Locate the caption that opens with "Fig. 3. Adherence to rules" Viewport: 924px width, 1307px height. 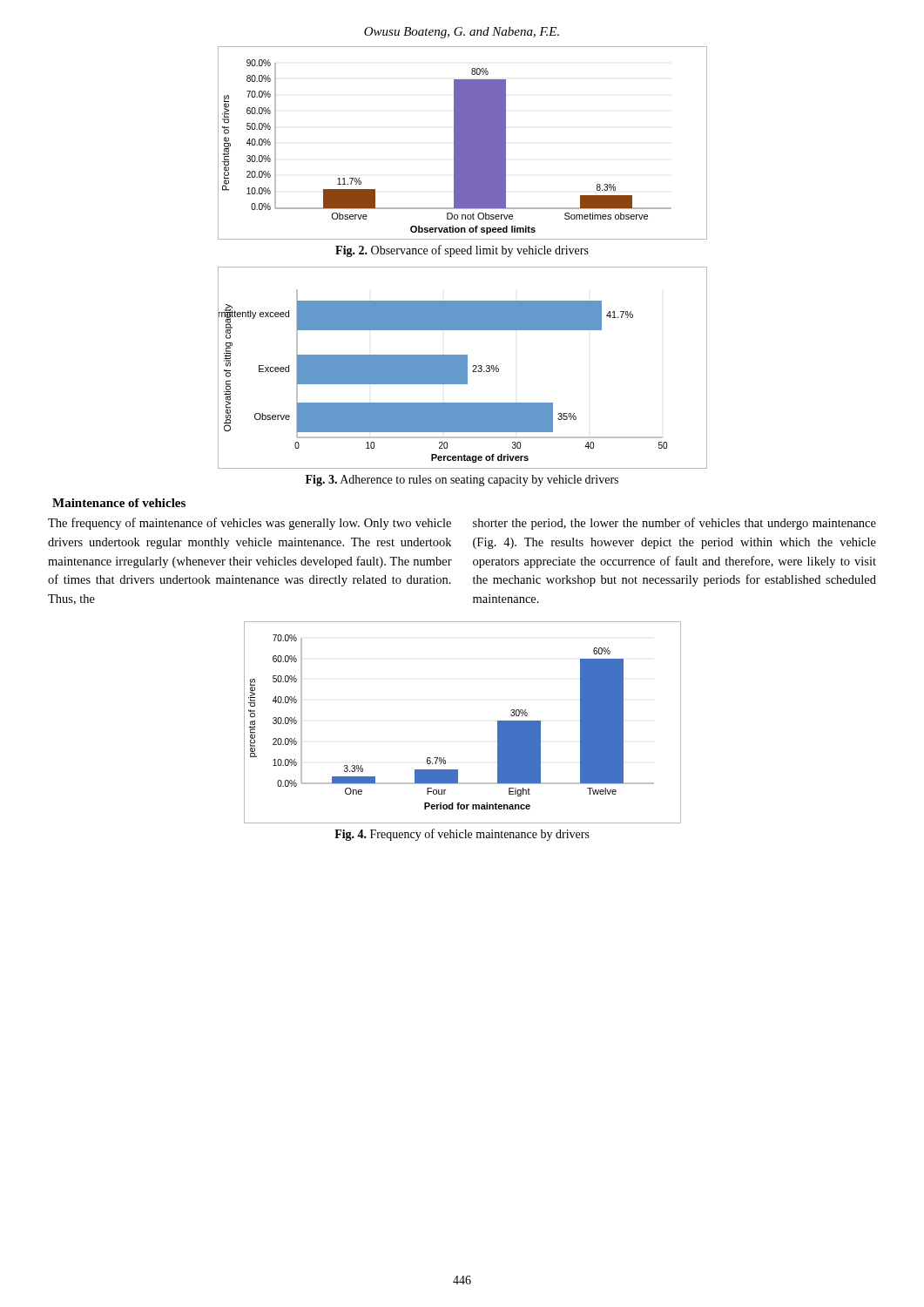tap(462, 480)
